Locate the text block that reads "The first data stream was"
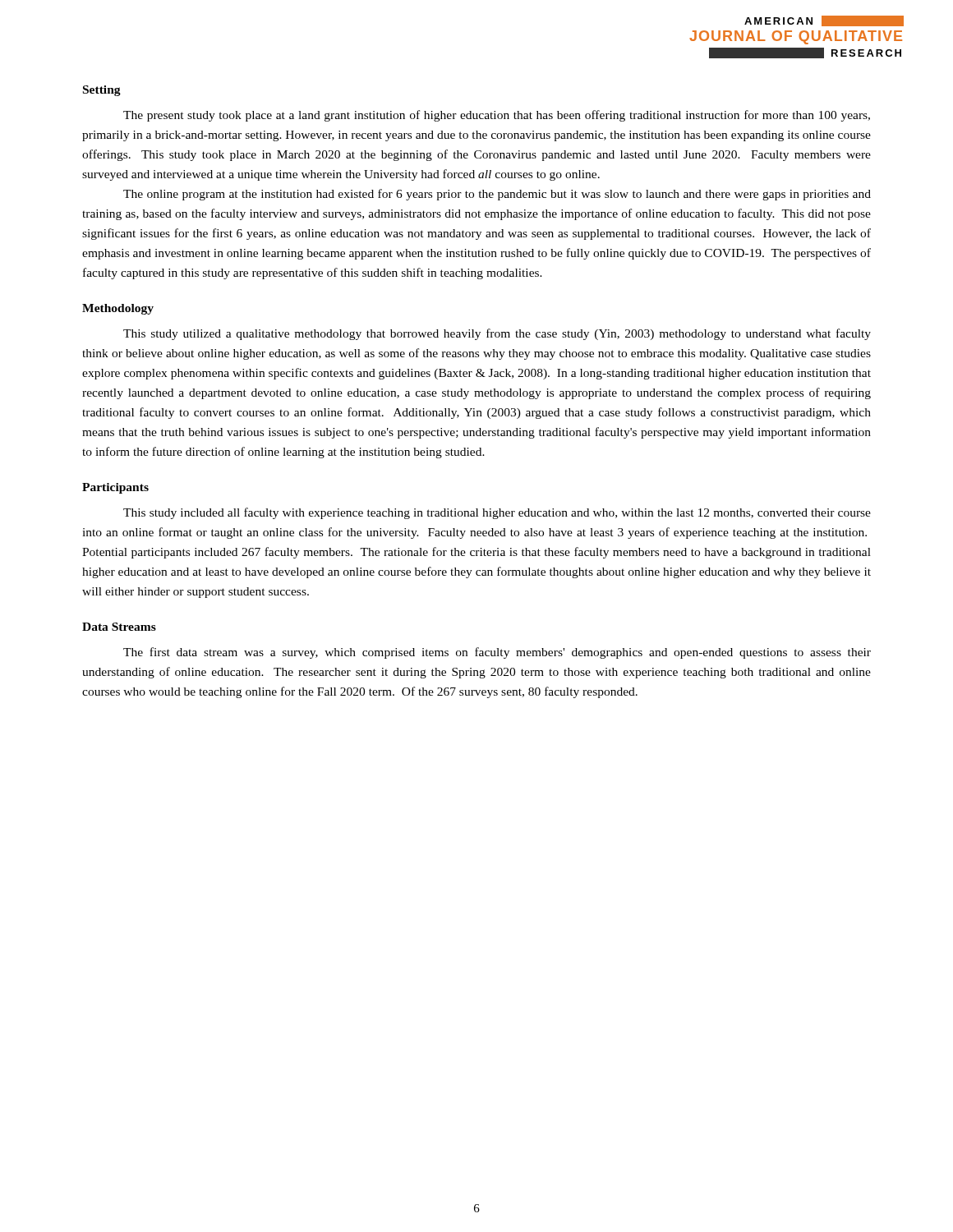The height and width of the screenshot is (1232, 953). 476,672
